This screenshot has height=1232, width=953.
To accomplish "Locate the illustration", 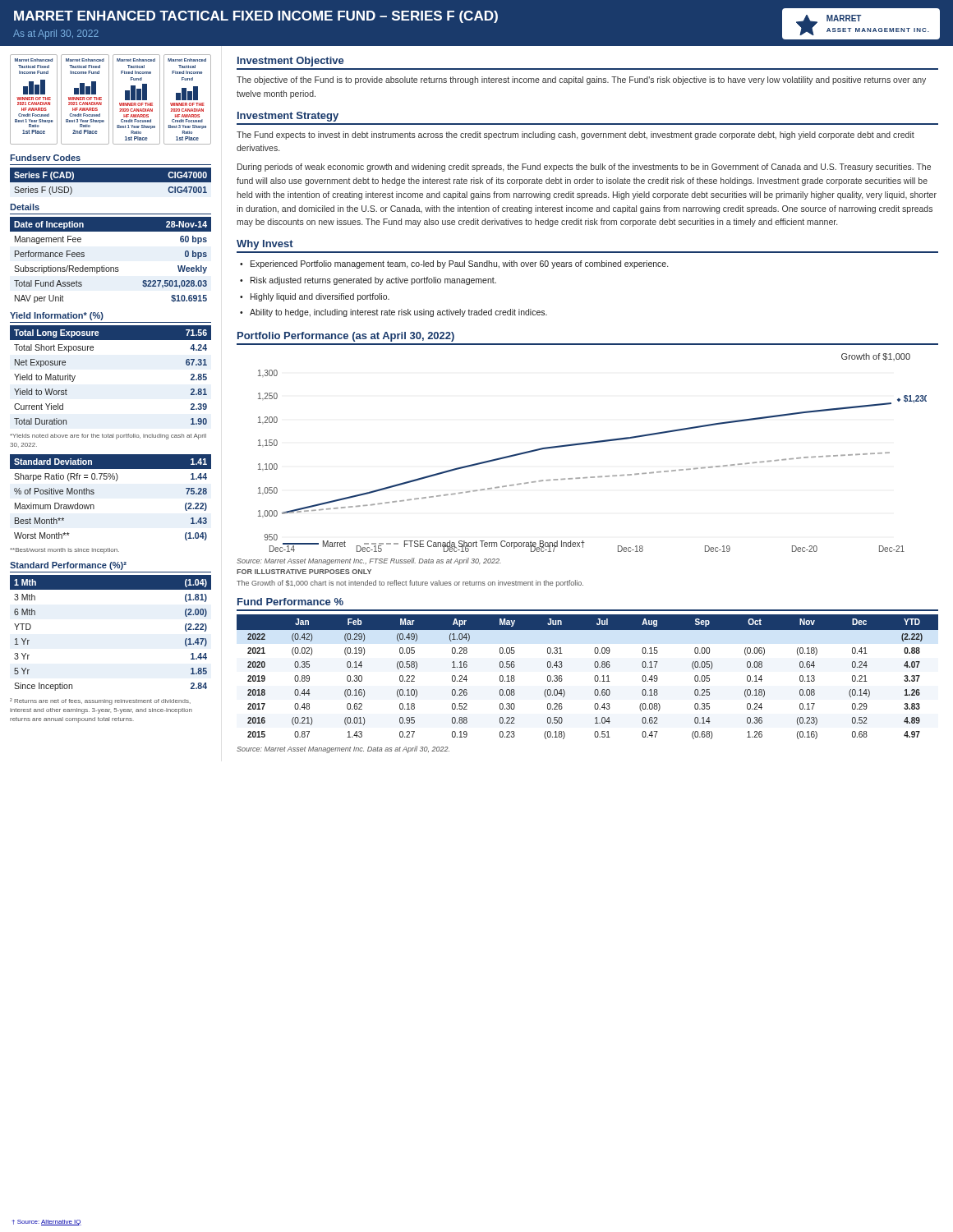I will pos(111,99).
